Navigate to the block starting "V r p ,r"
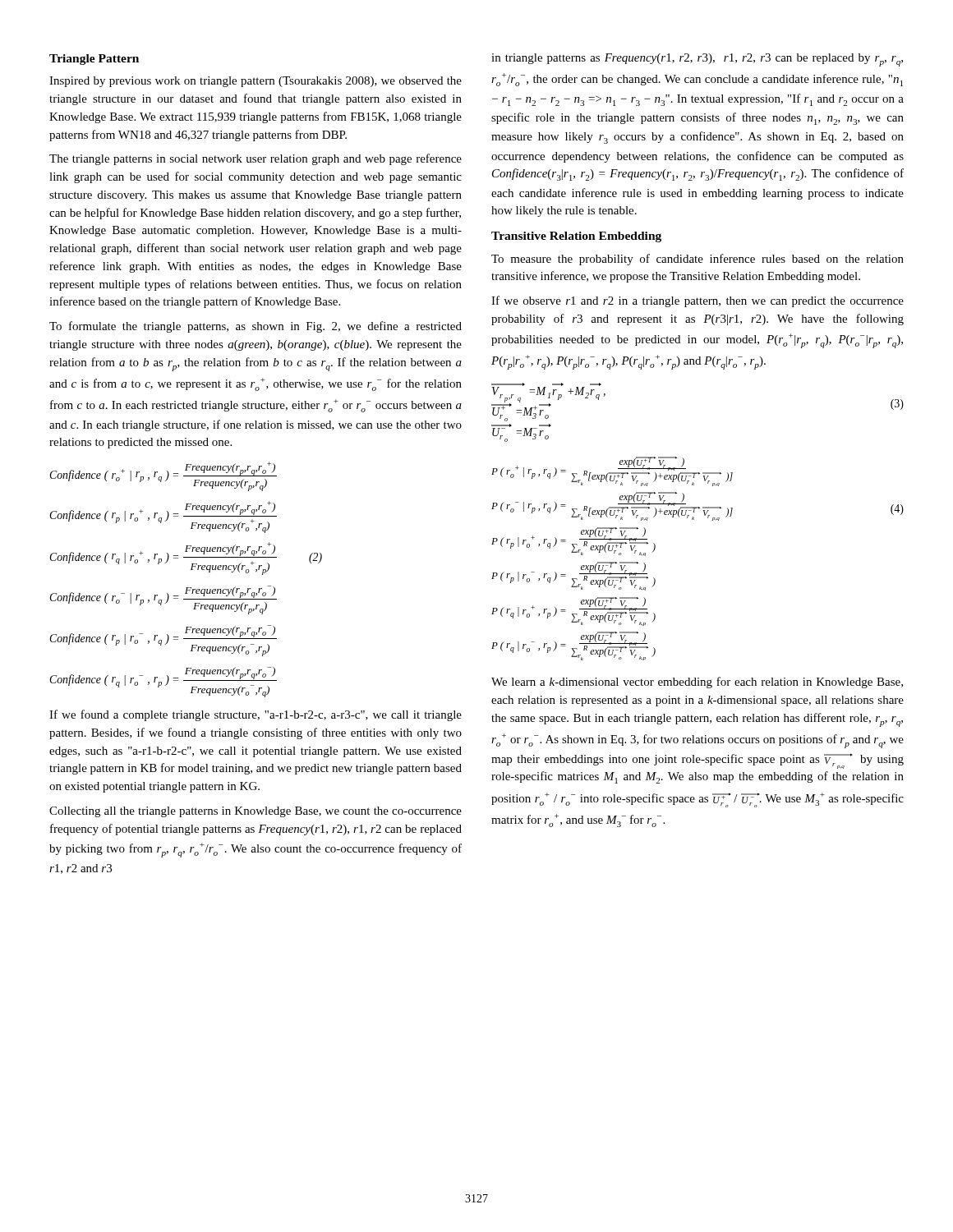 pos(558,400)
